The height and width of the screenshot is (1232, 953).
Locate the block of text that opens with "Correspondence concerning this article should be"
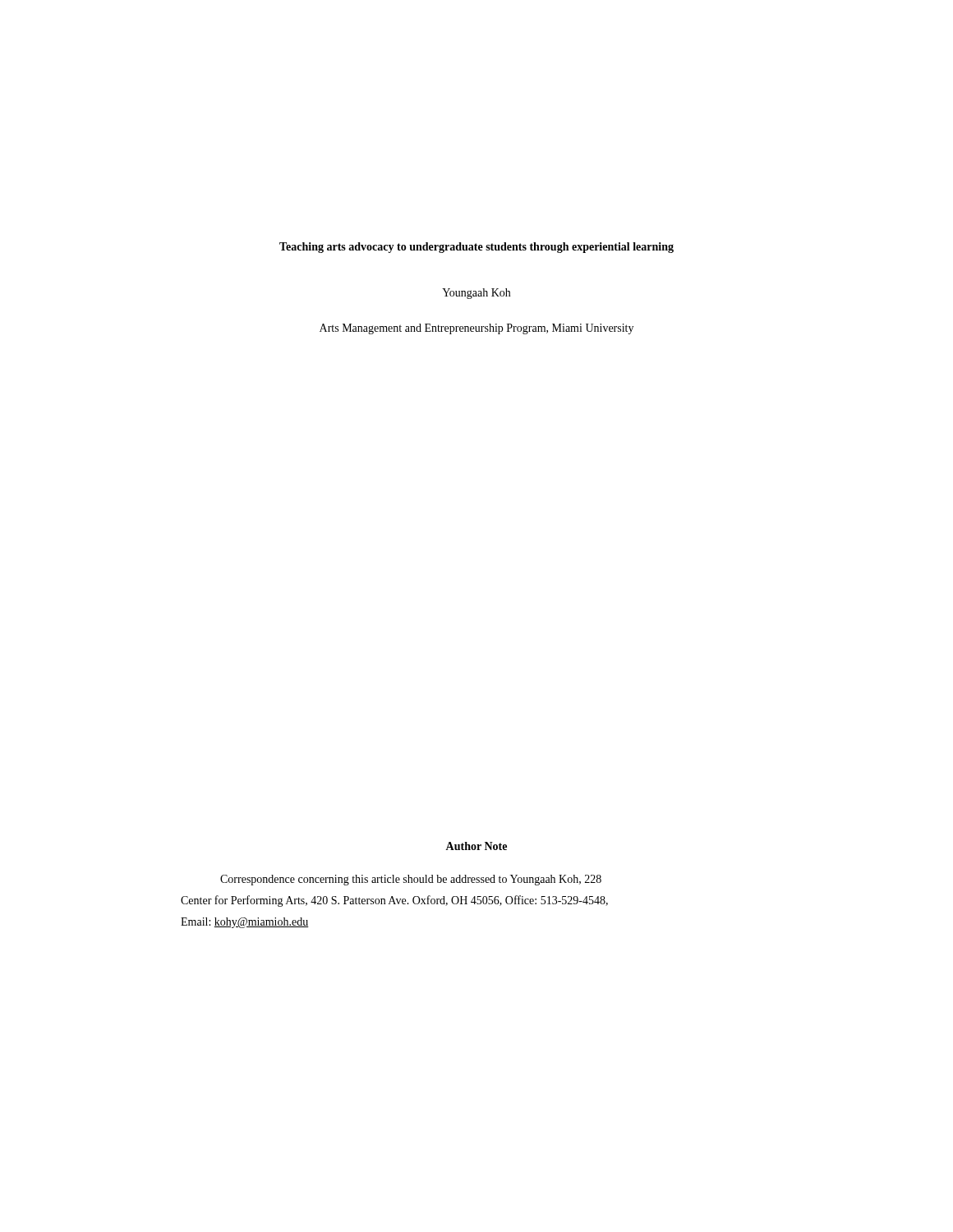click(x=476, y=901)
